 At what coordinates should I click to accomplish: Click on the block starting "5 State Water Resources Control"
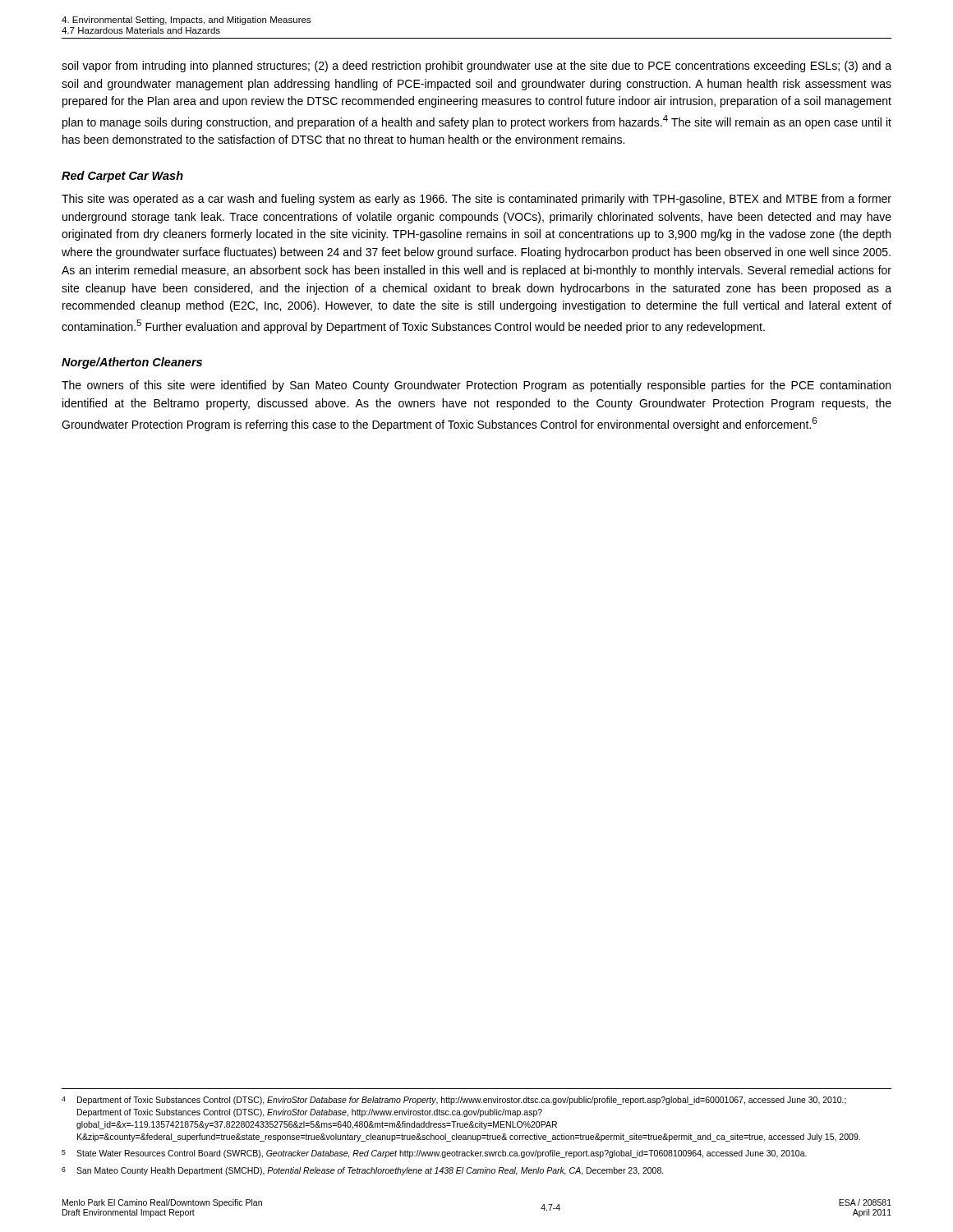pos(476,1154)
